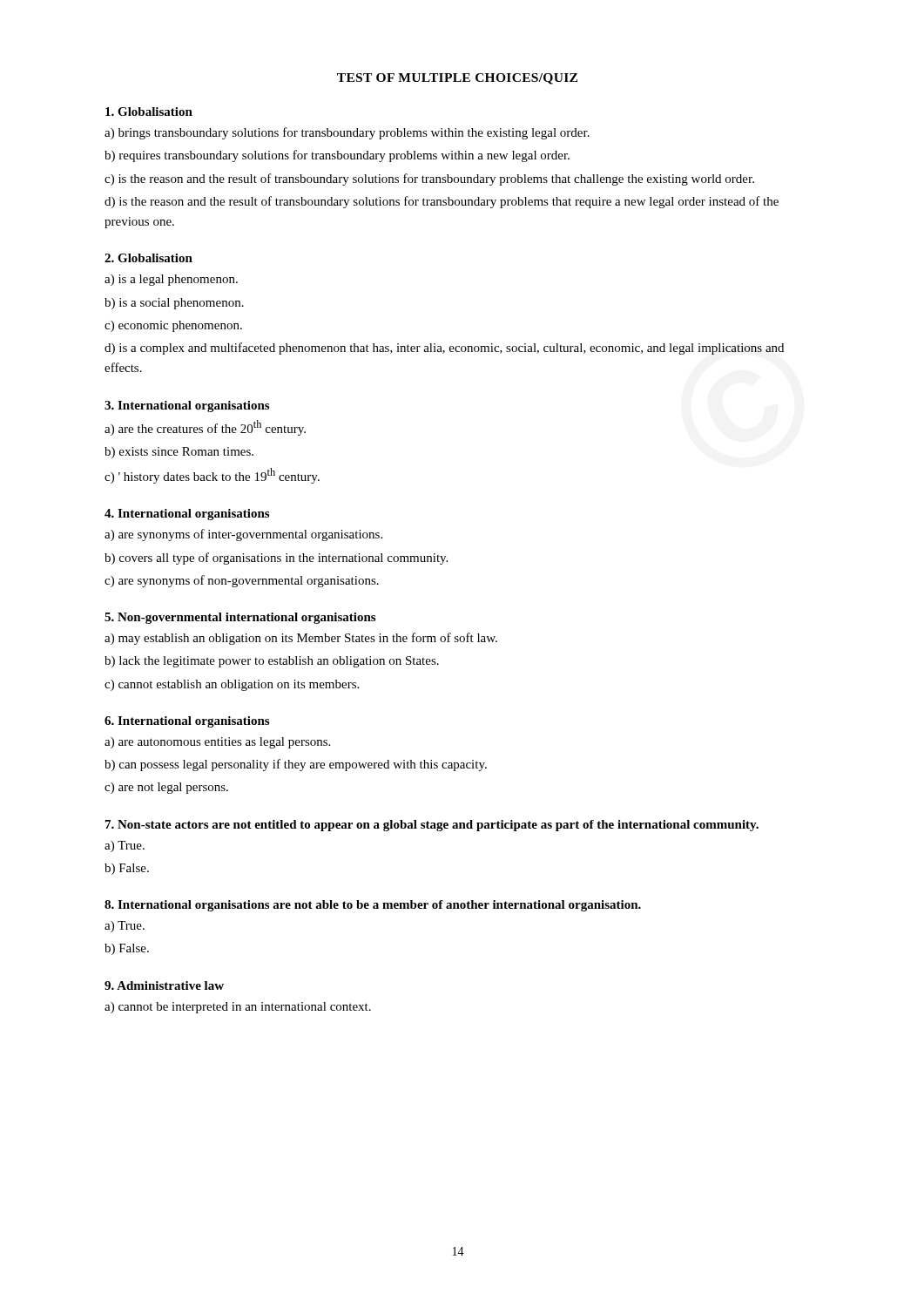924x1307 pixels.
Task: Select the list item that says "b) is a social phenomenon."
Action: click(174, 302)
